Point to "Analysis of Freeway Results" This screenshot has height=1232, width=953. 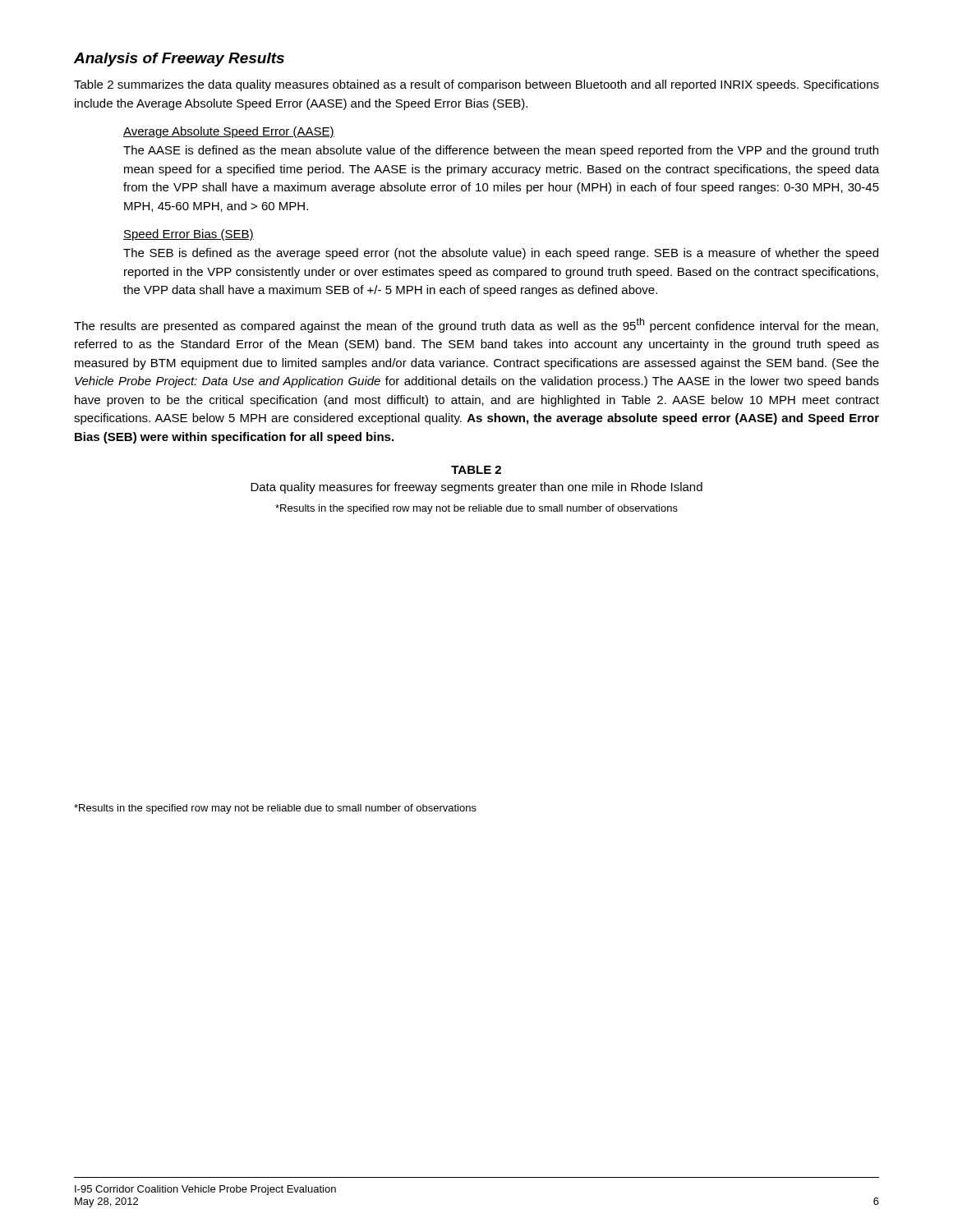click(179, 58)
